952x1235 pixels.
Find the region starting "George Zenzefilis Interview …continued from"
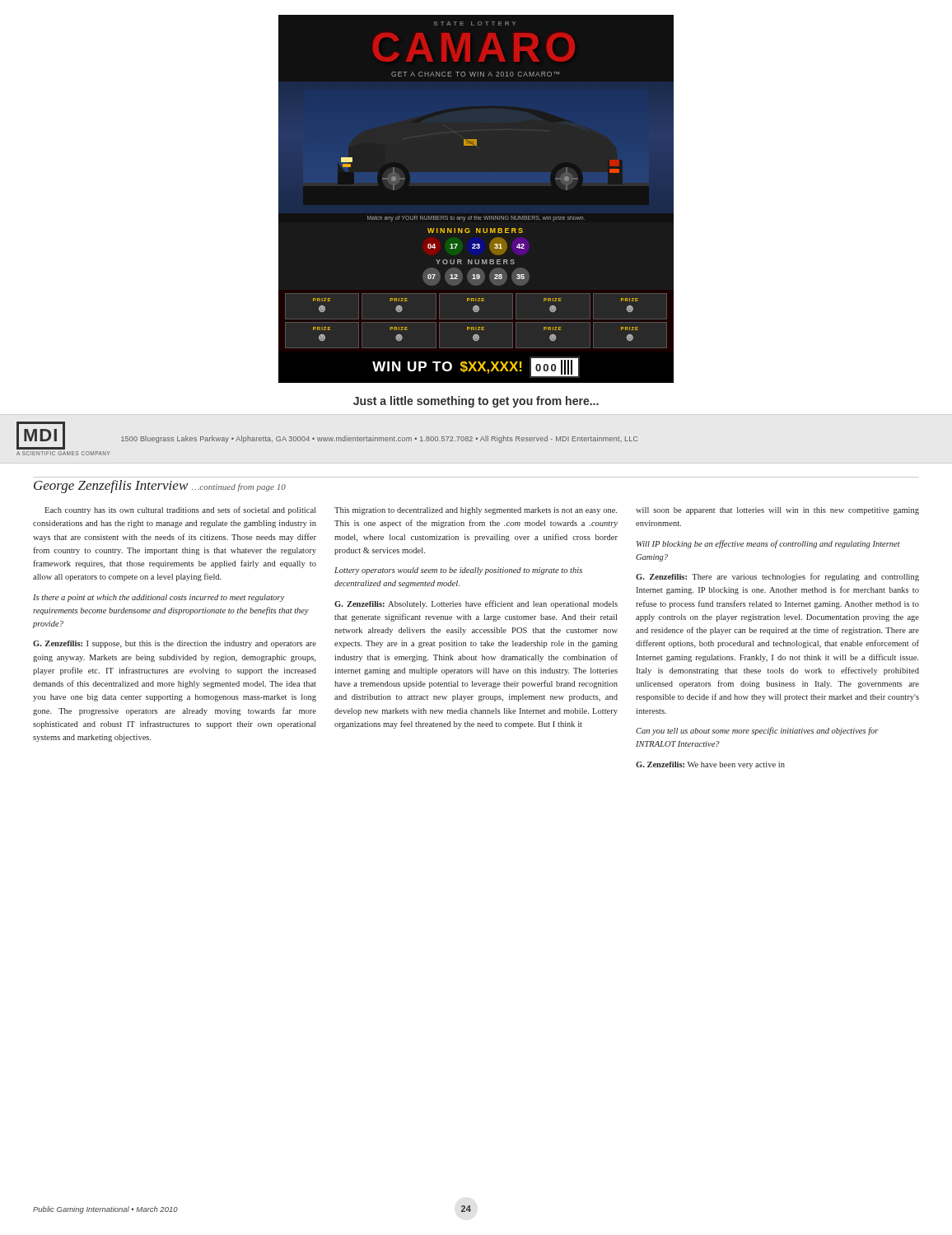pos(159,485)
